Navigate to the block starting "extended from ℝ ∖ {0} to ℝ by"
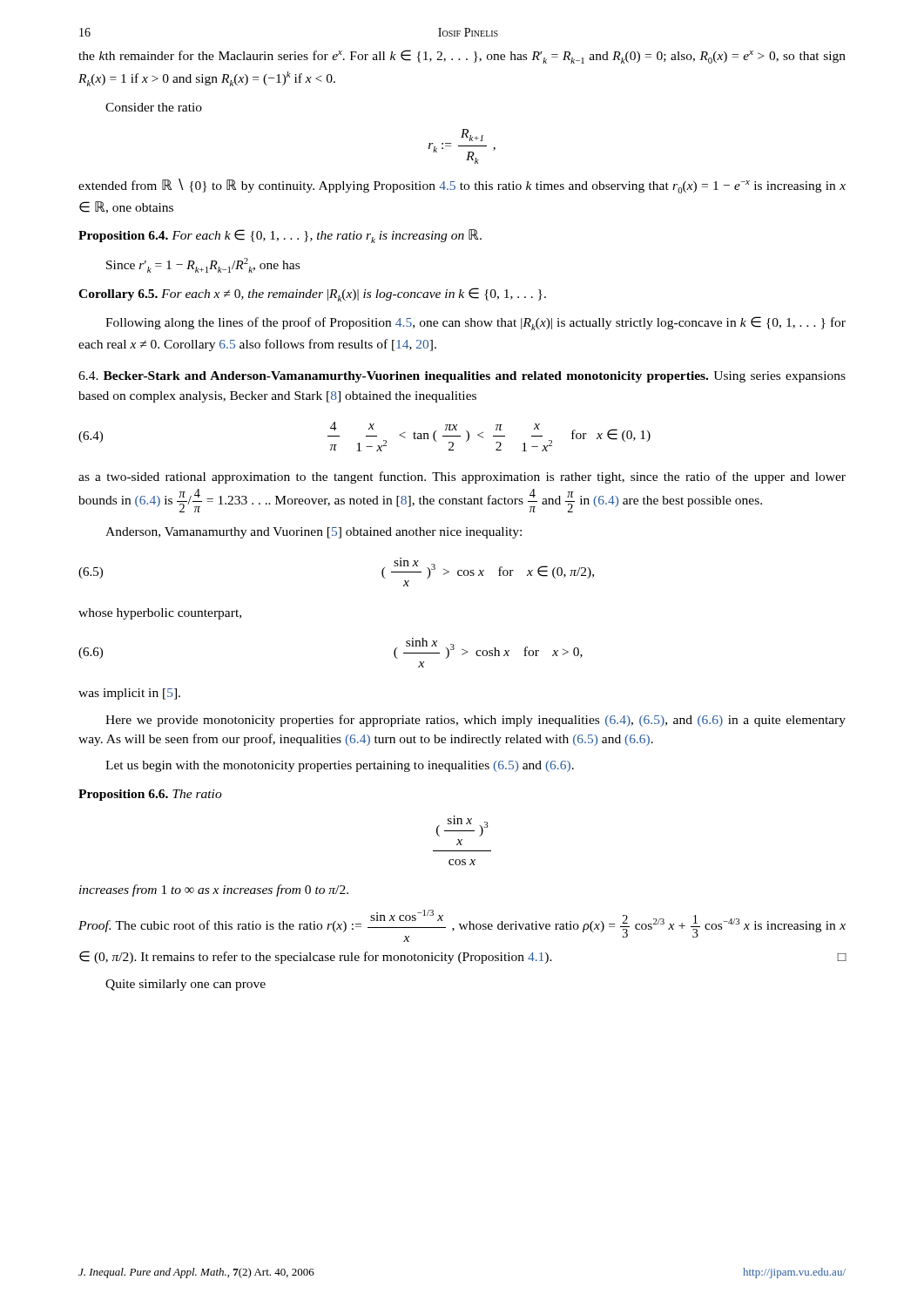The width and height of the screenshot is (924, 1307). point(462,196)
